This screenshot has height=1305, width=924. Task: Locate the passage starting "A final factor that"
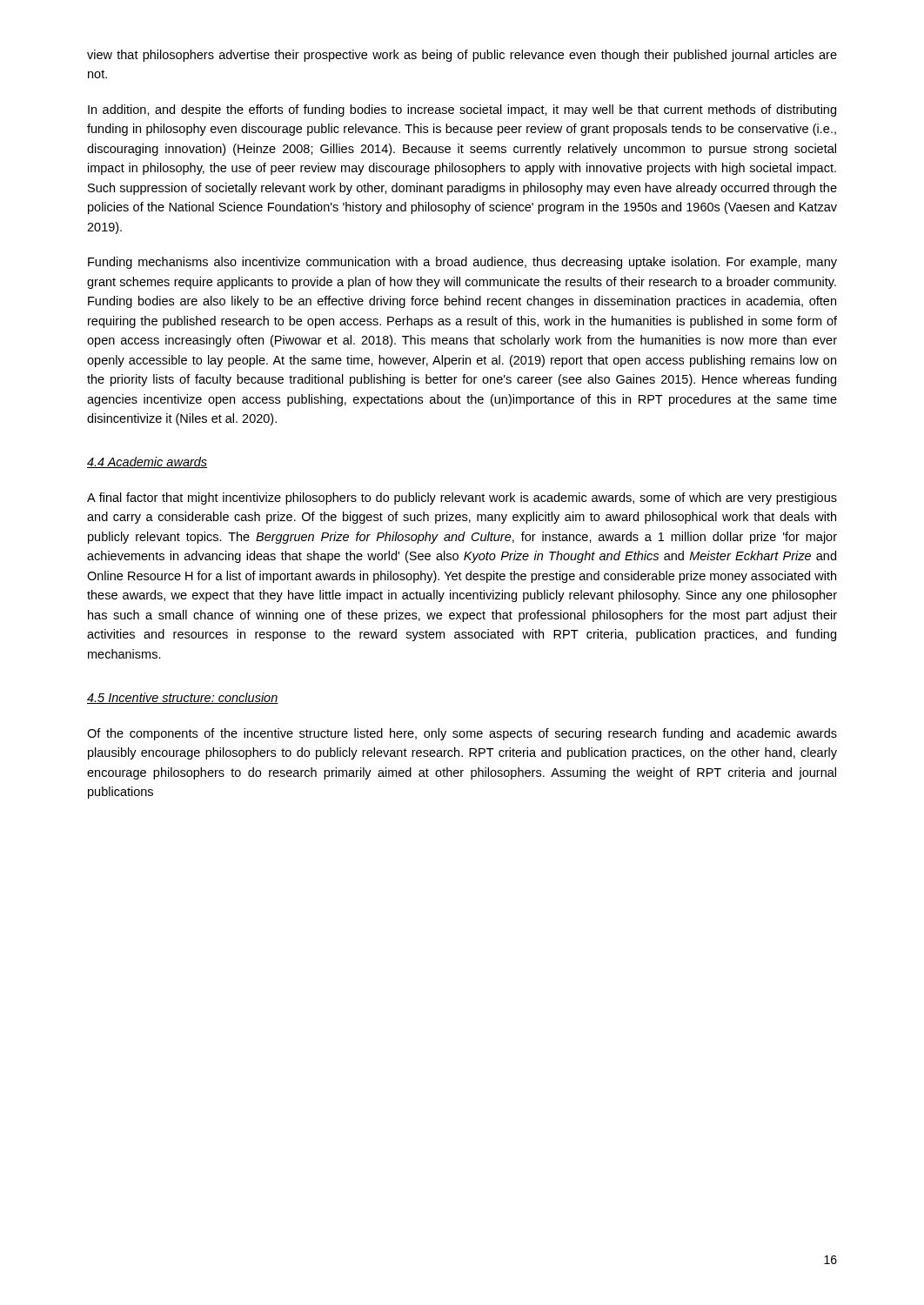(x=462, y=576)
